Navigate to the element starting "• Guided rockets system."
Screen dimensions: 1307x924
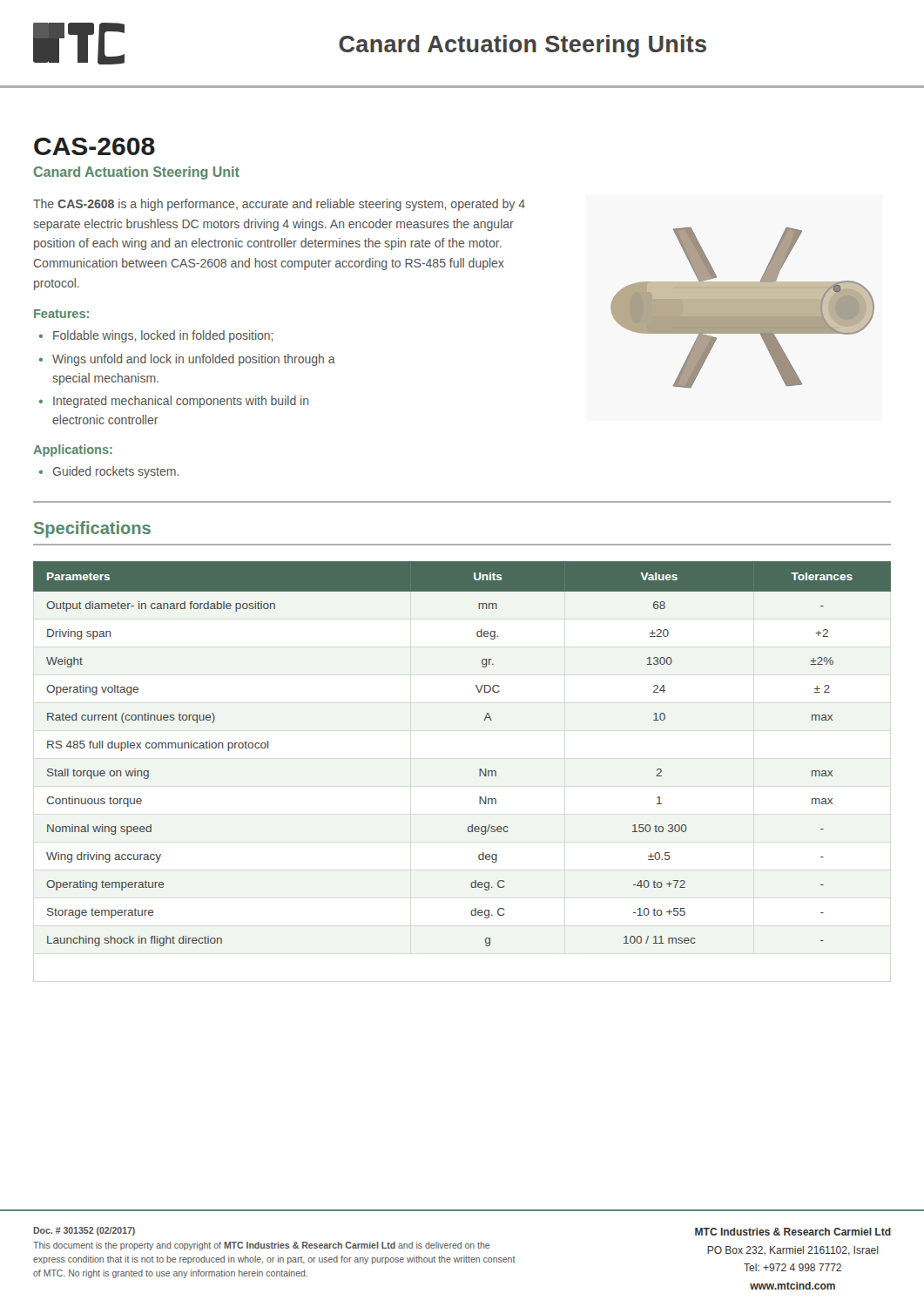(x=109, y=472)
